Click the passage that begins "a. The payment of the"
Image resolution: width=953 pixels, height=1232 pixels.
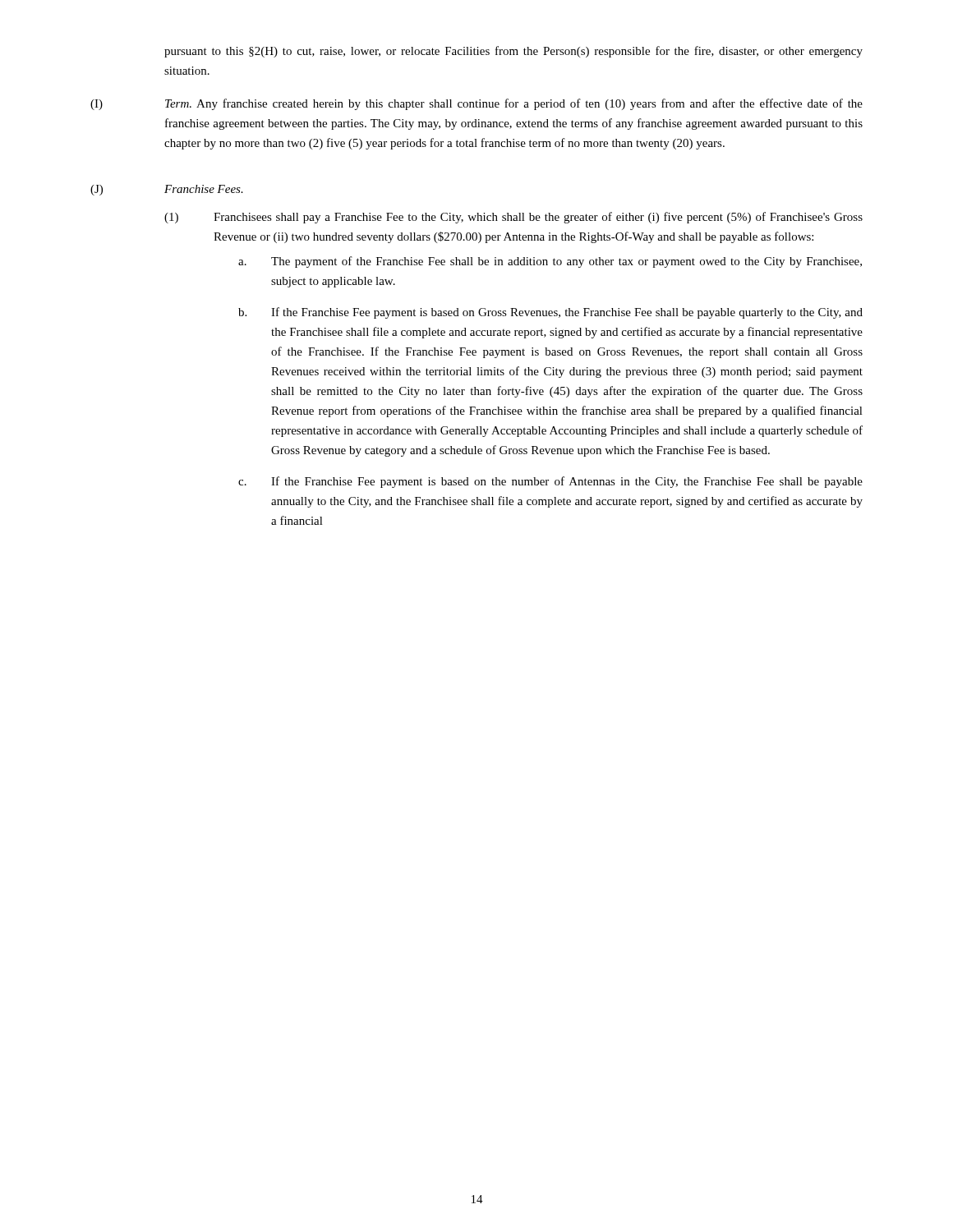tap(550, 271)
